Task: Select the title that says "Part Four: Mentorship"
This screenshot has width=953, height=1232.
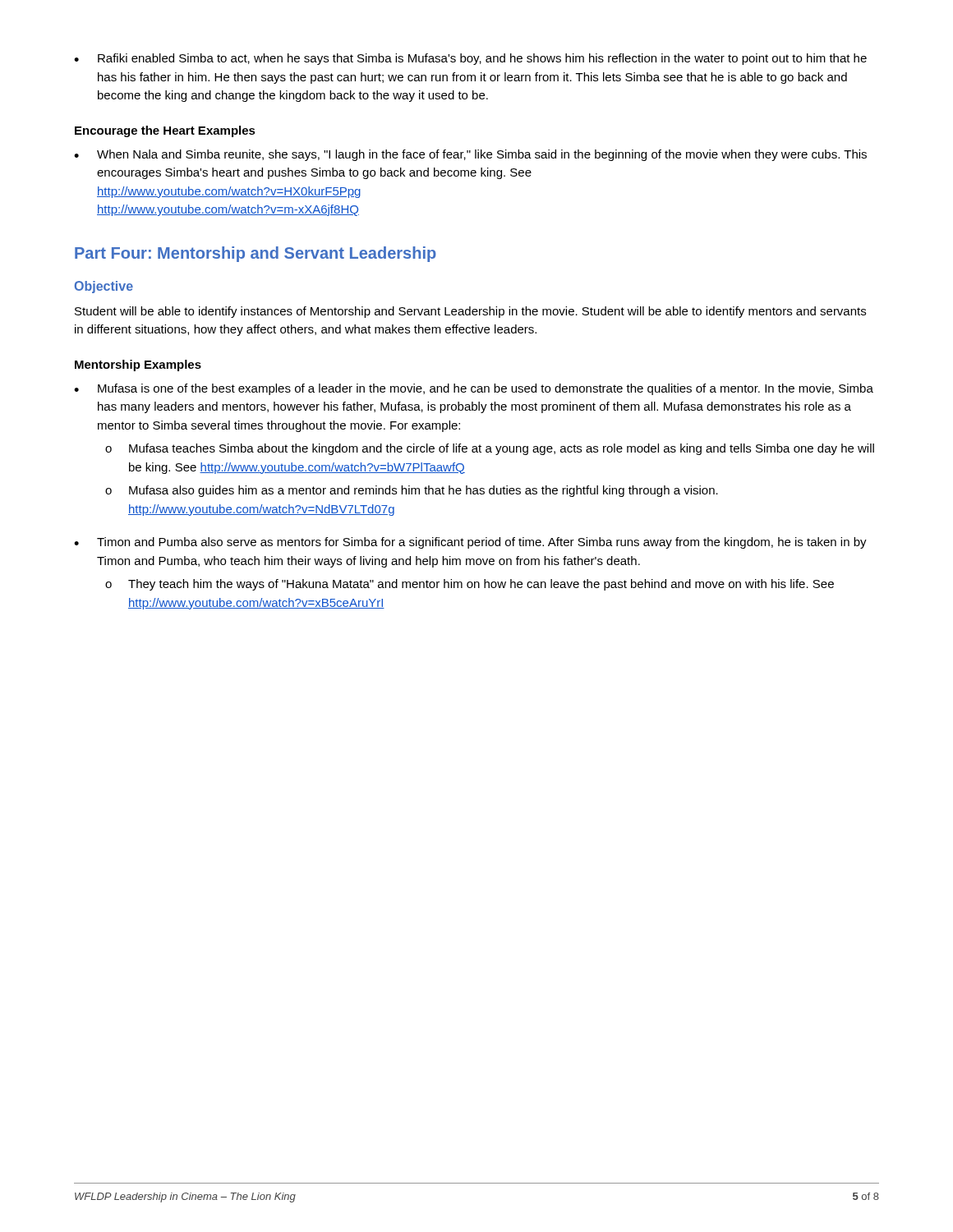Action: pos(255,253)
